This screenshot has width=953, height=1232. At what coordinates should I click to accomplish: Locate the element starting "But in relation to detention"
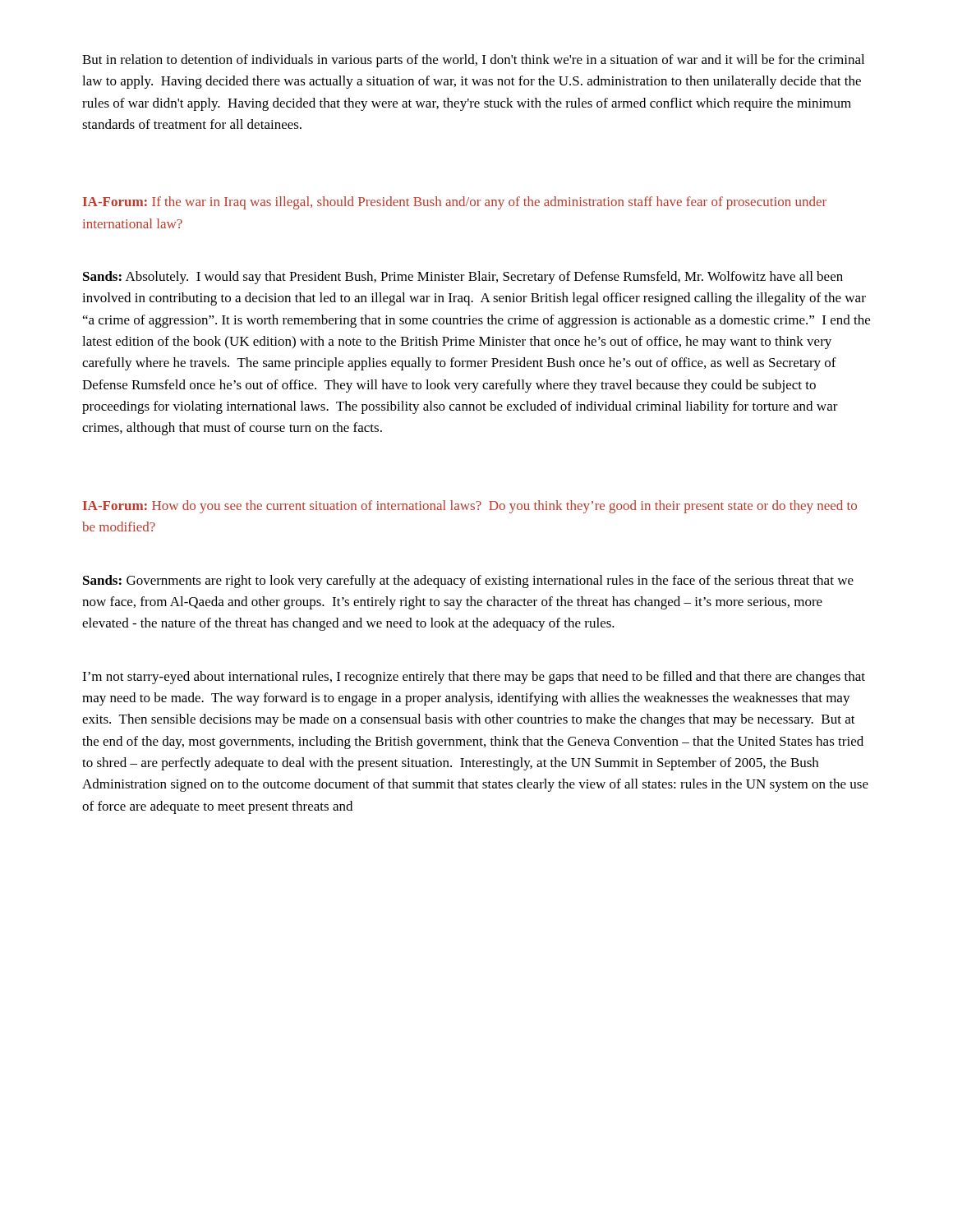473,92
